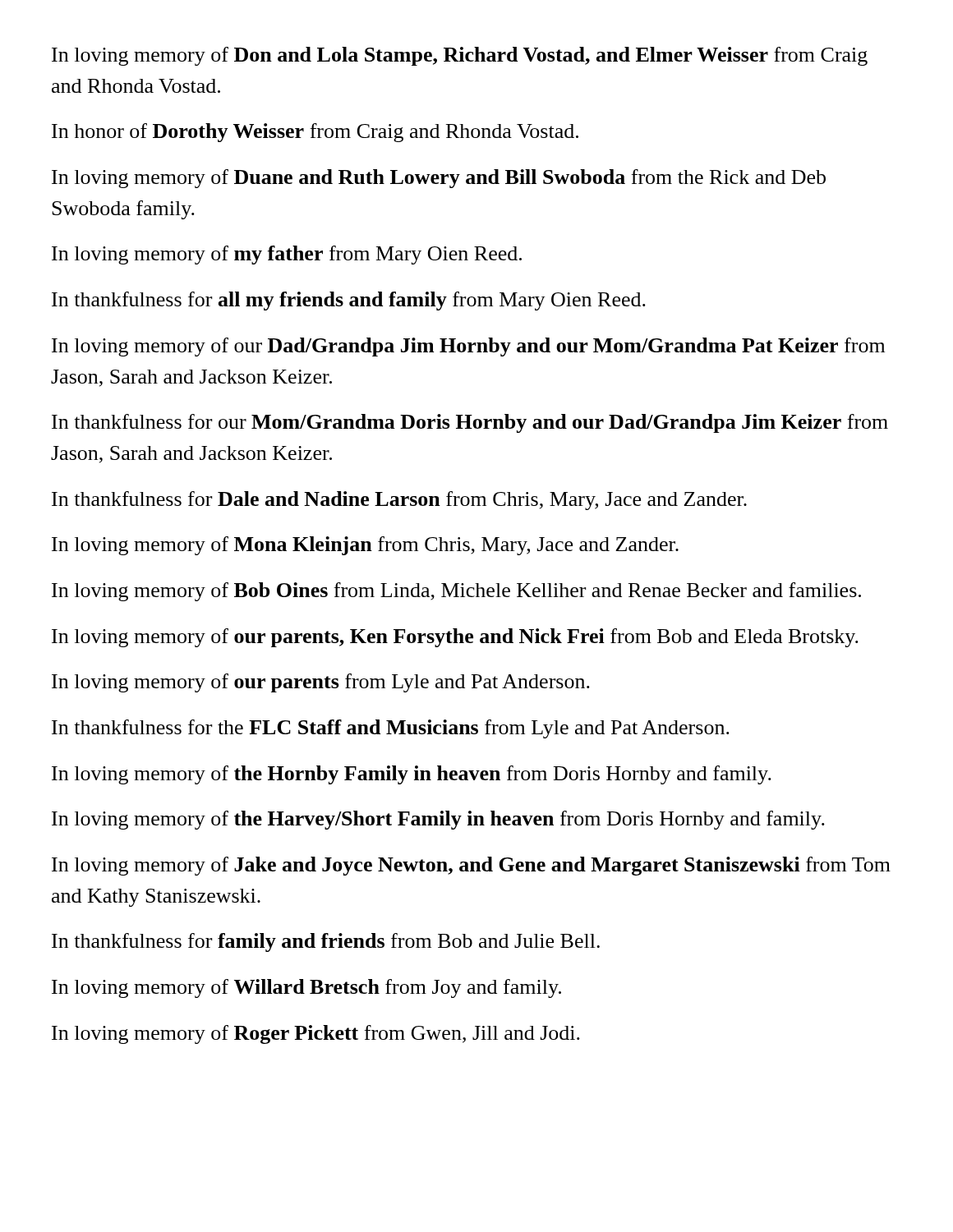Where is the passage that starts "In loving memory of the Hornby Family in"?
The image size is (953, 1232).
click(412, 773)
